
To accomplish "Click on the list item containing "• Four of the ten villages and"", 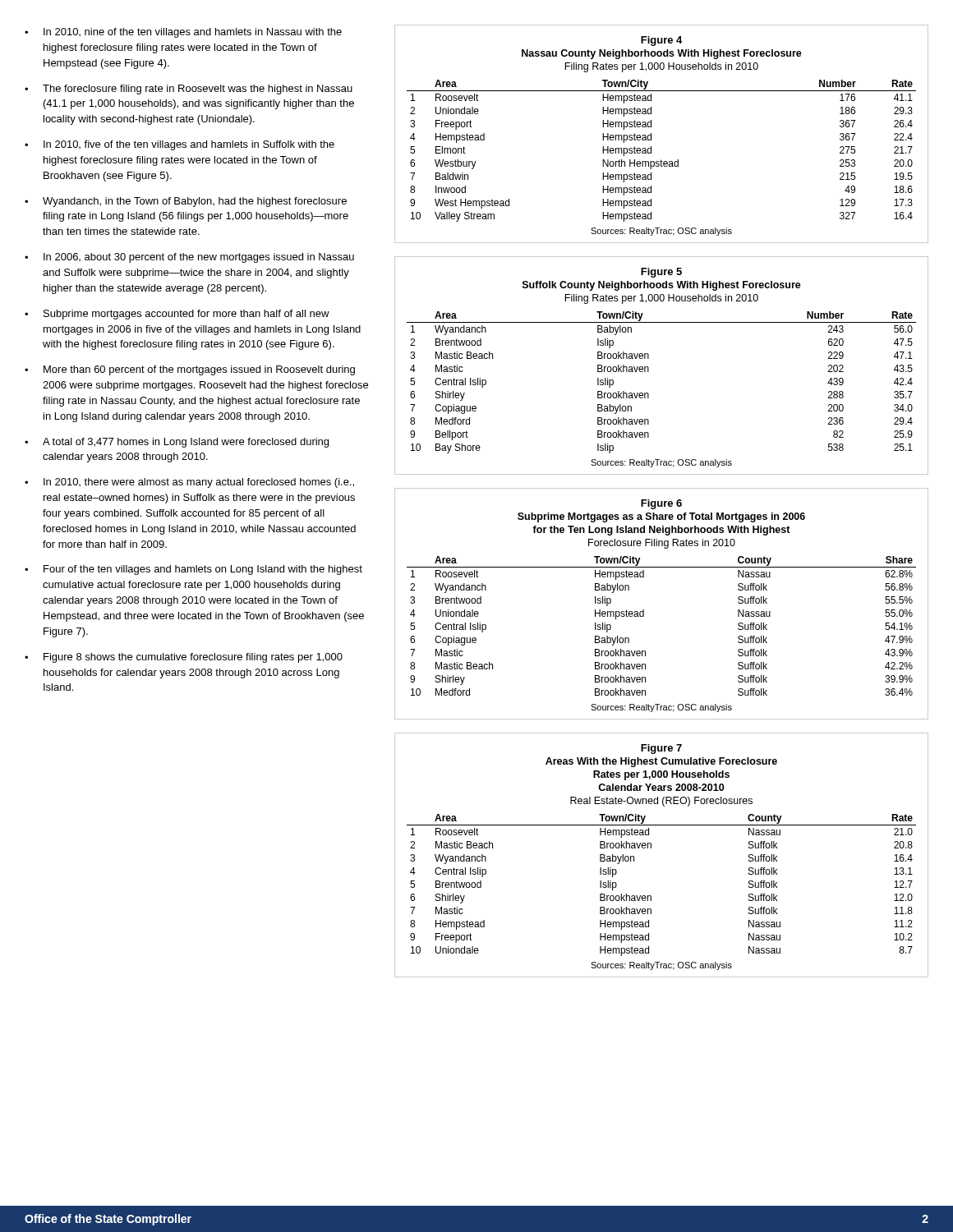I will point(197,601).
